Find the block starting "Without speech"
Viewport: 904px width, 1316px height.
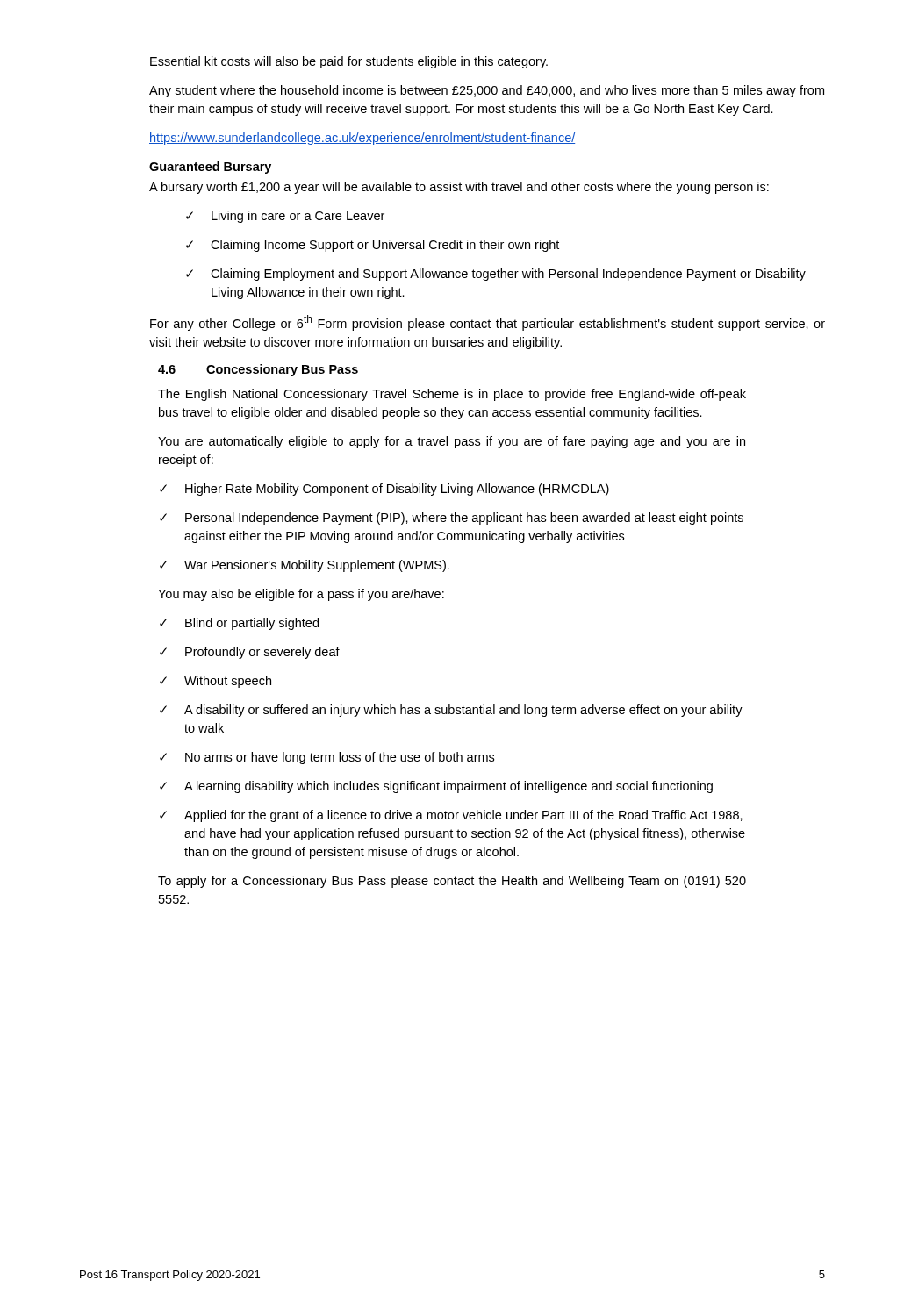tap(215, 682)
